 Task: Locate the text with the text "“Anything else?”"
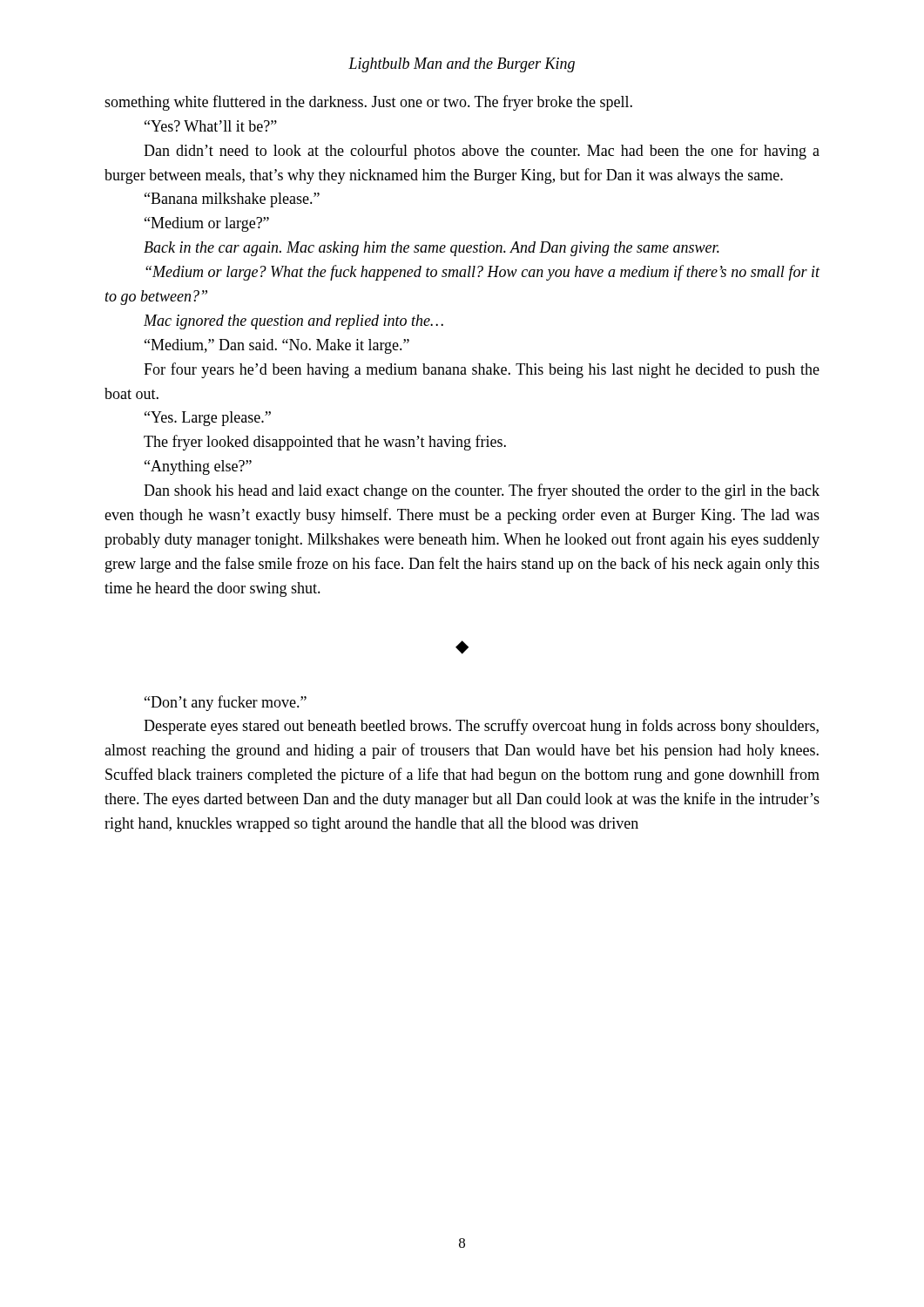(x=198, y=467)
